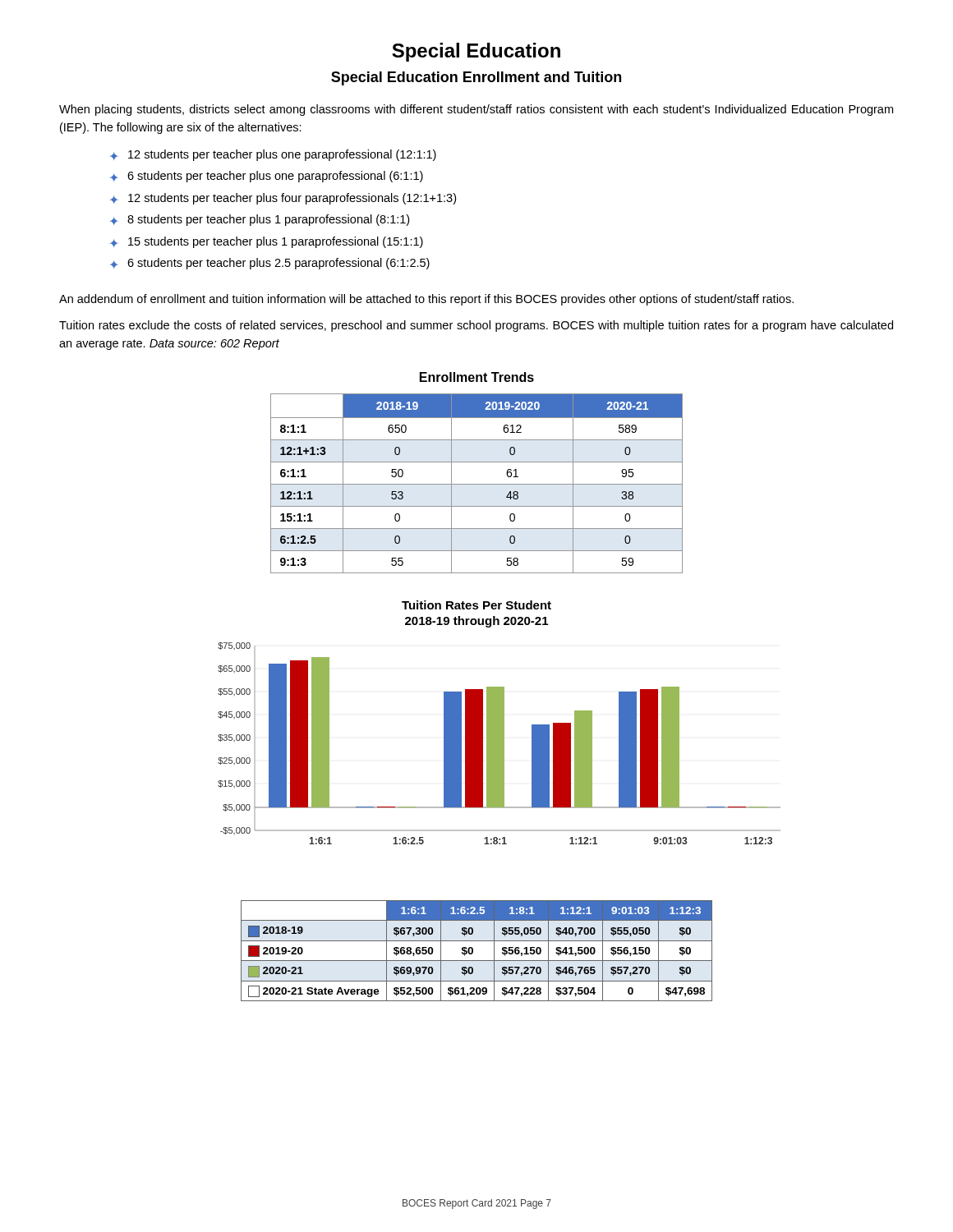The width and height of the screenshot is (953, 1232).
Task: Locate the list item containing "✦8 students per teacher plus 1 paraprofessional (8:1:1)"
Action: (x=259, y=221)
